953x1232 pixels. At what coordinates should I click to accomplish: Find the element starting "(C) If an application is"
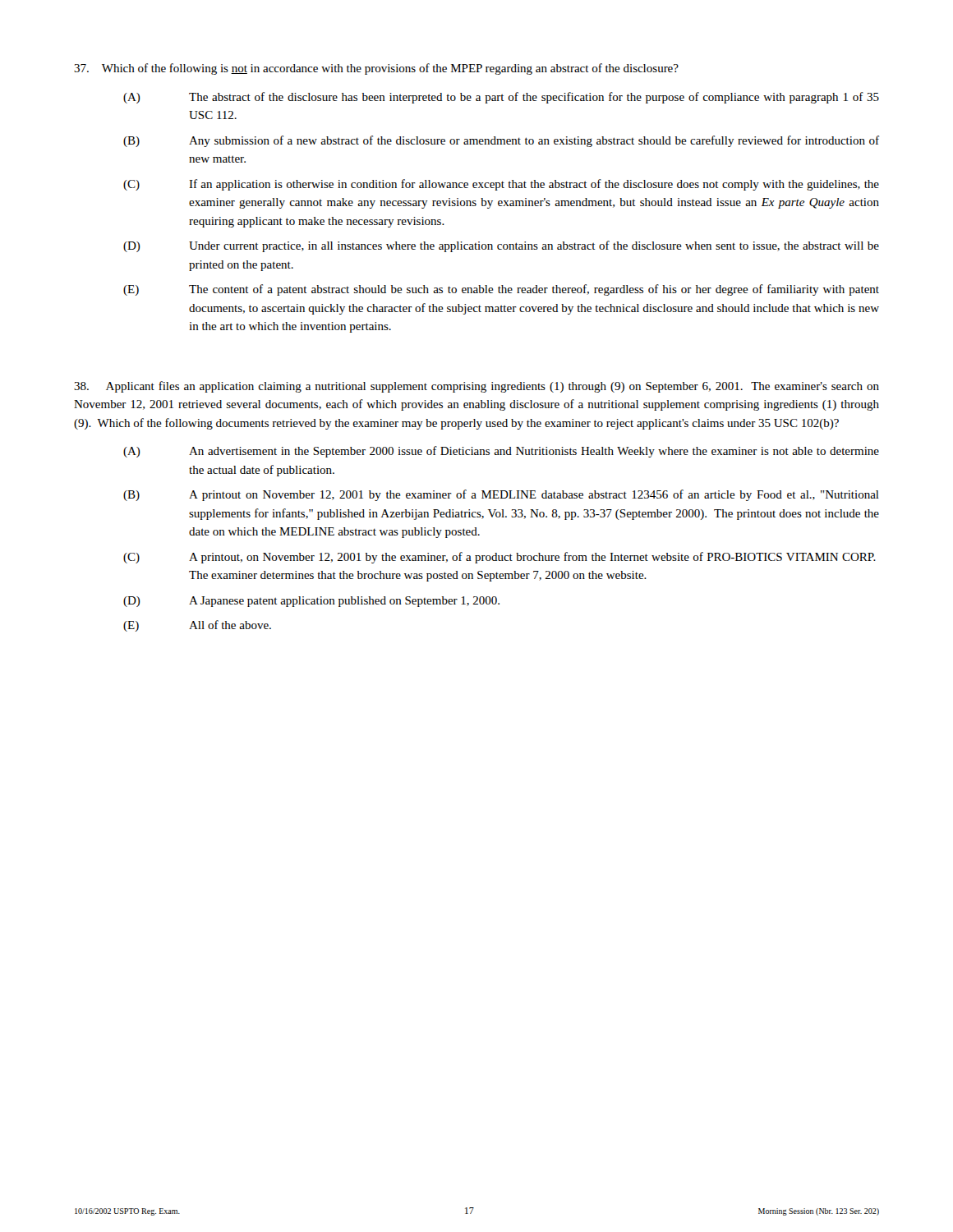tap(476, 202)
